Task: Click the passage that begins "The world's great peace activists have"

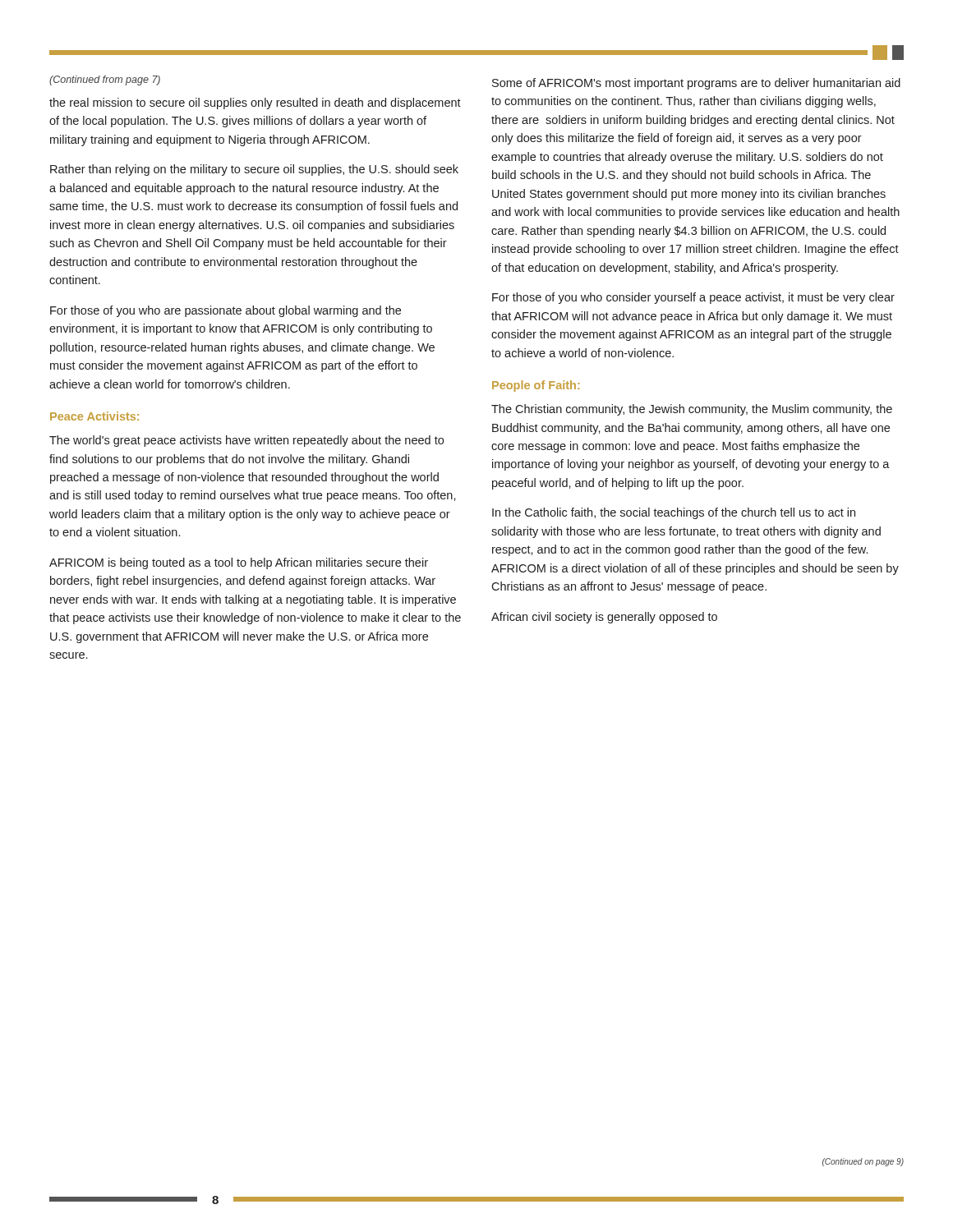Action: [253, 486]
